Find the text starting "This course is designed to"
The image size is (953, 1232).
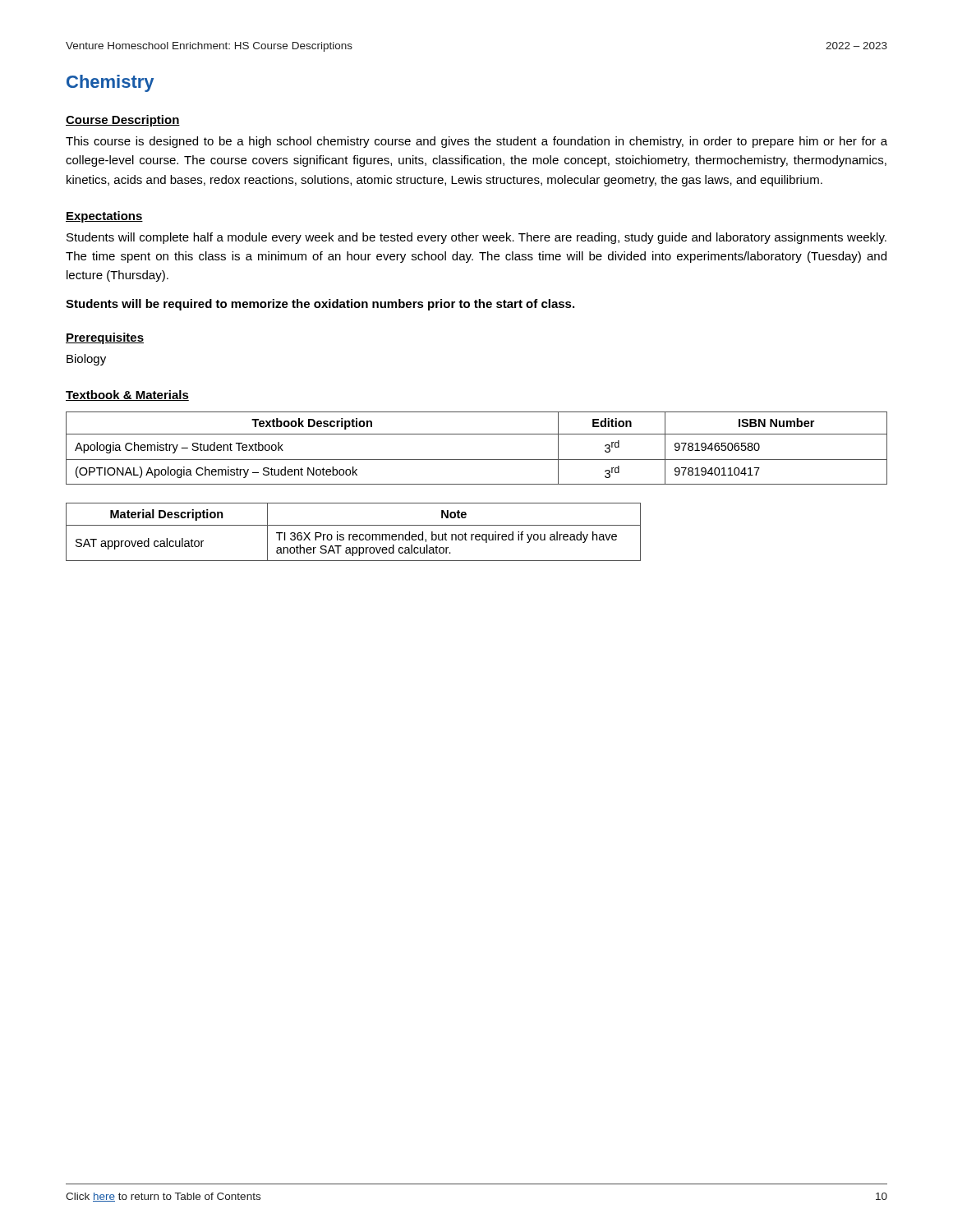click(x=476, y=160)
